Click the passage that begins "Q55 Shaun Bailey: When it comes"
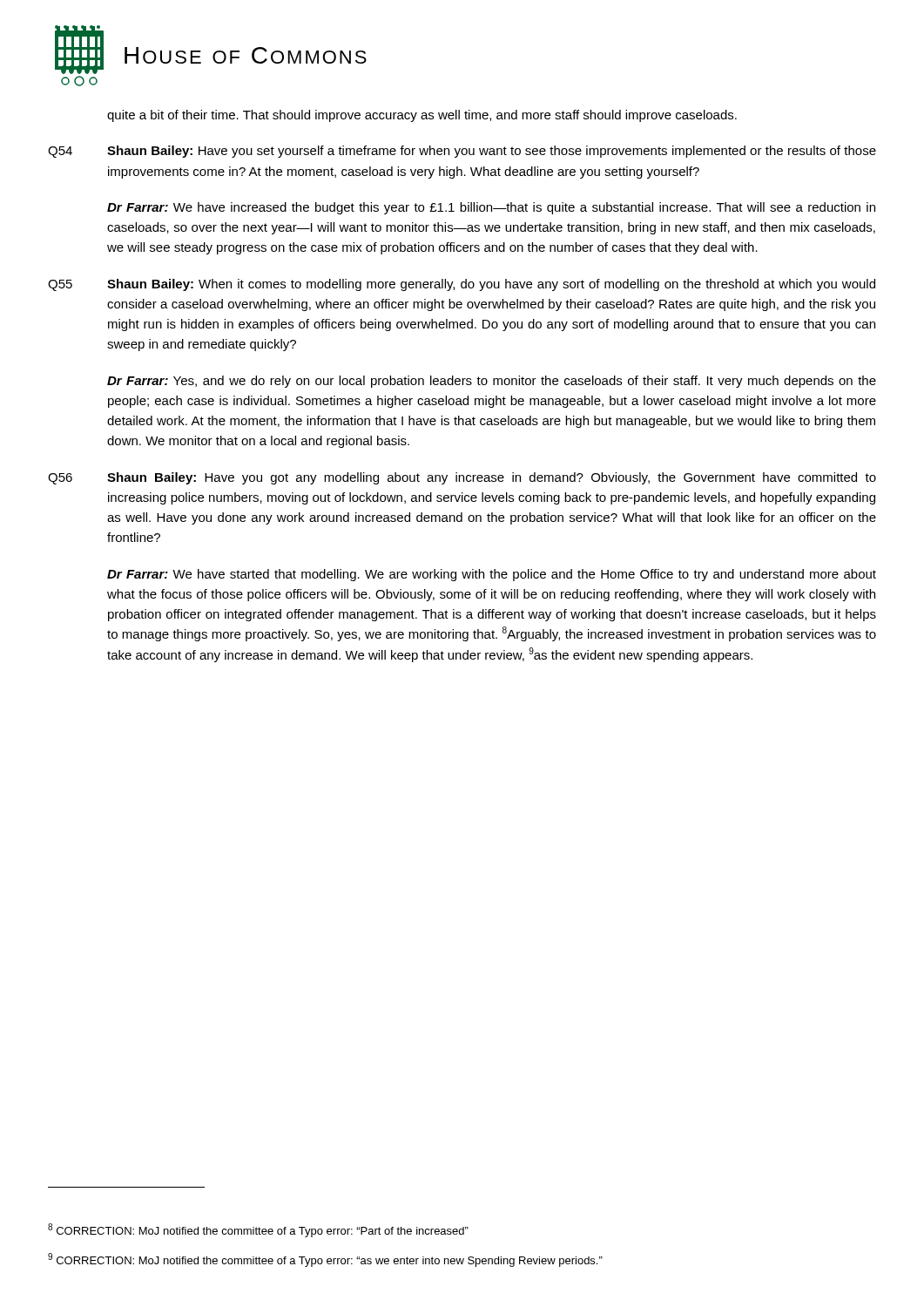Screen dimensions: 1307x924 (x=462, y=314)
